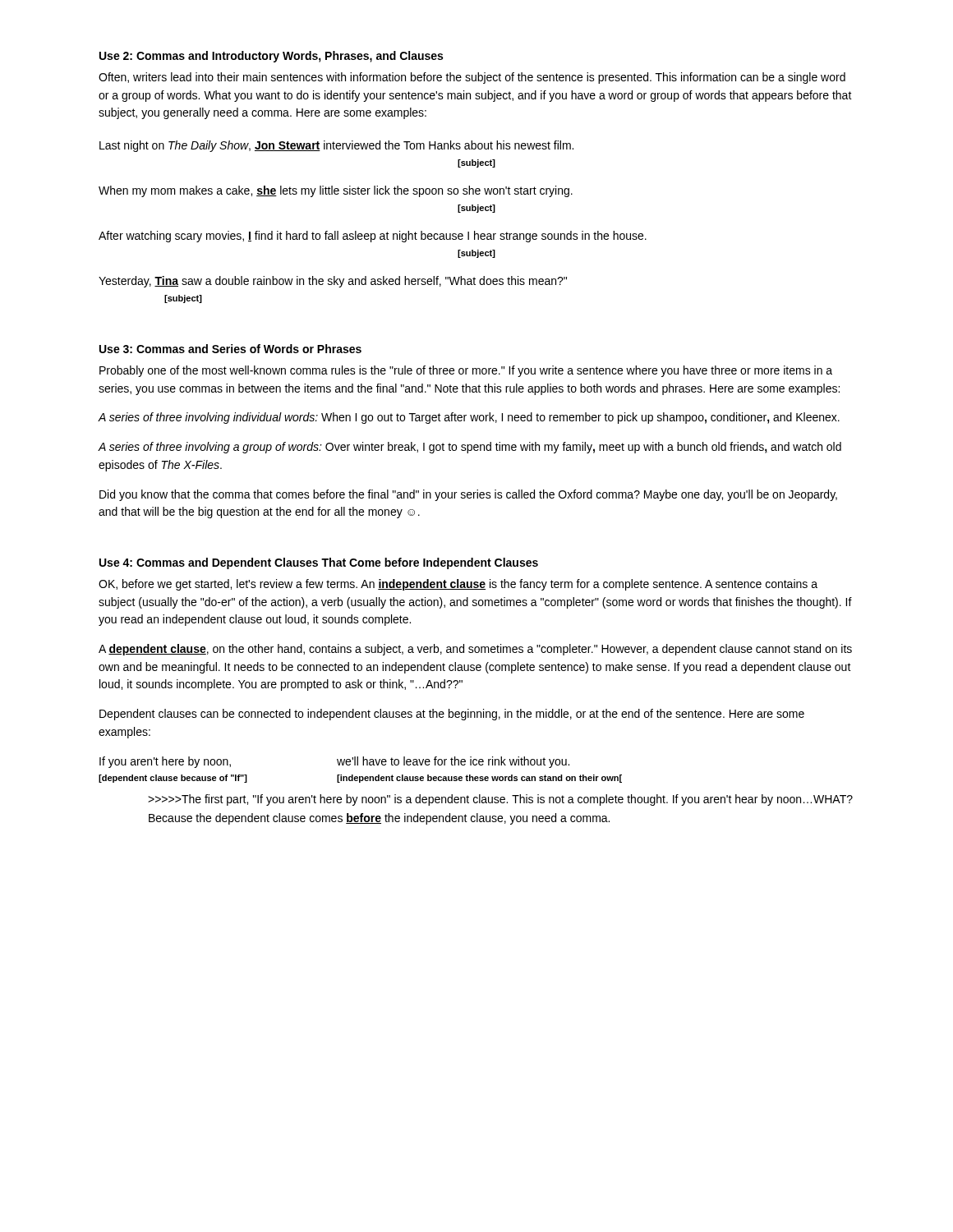The height and width of the screenshot is (1232, 953).
Task: Where is the passage that starts "A series of three involving a group"?
Action: tap(470, 456)
